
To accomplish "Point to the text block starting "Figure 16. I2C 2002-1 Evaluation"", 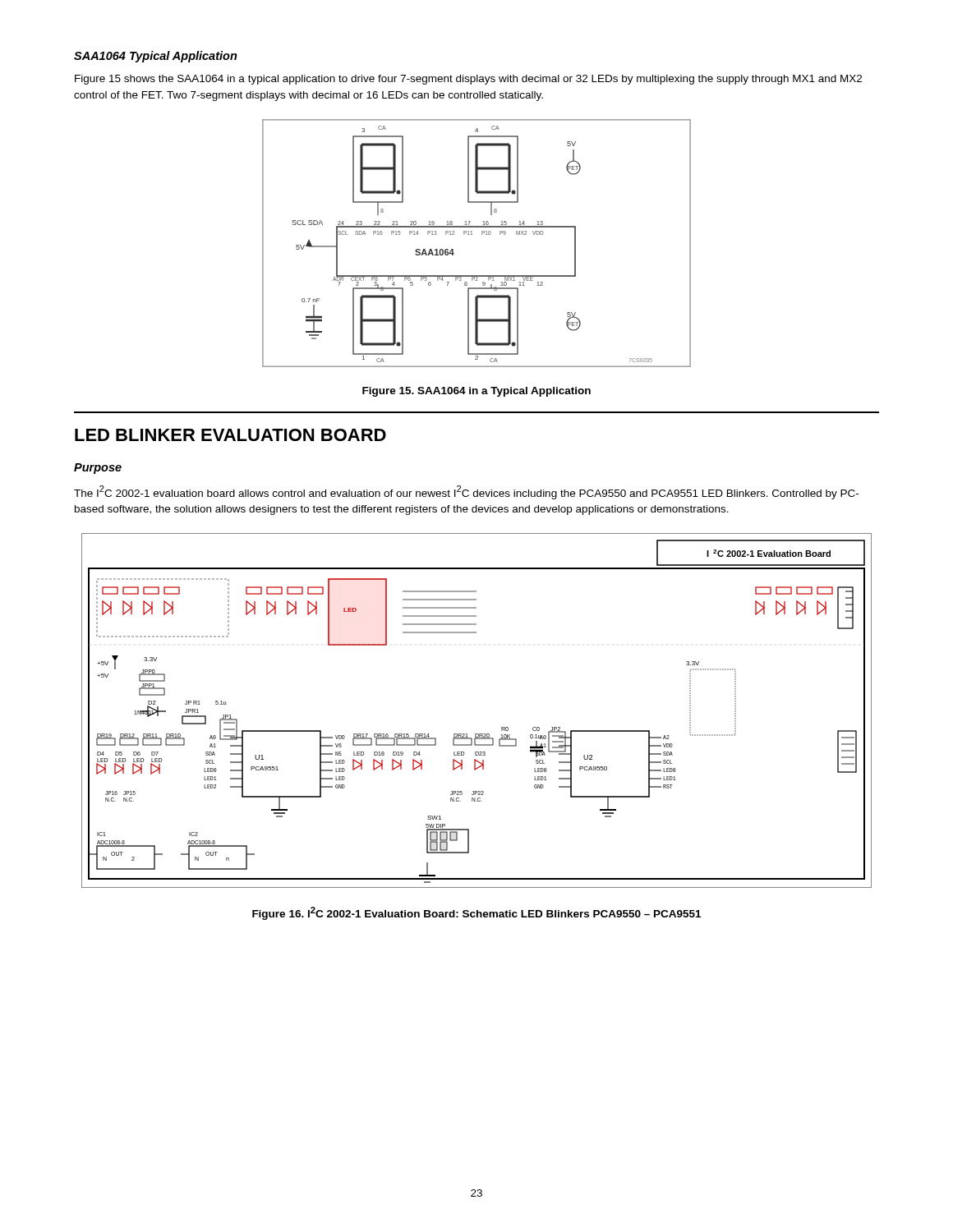I will (476, 912).
